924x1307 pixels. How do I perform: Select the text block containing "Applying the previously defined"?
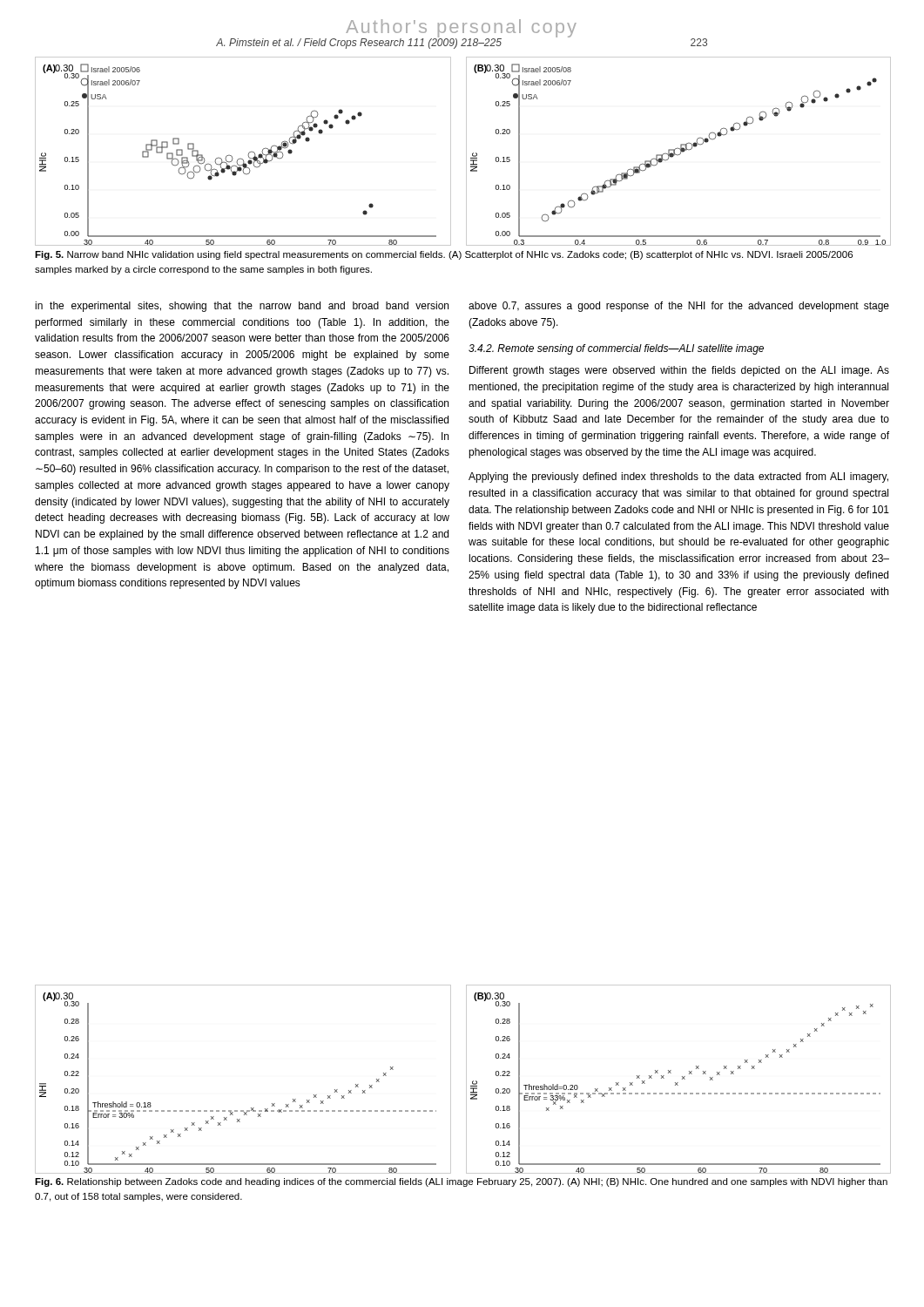click(x=679, y=542)
